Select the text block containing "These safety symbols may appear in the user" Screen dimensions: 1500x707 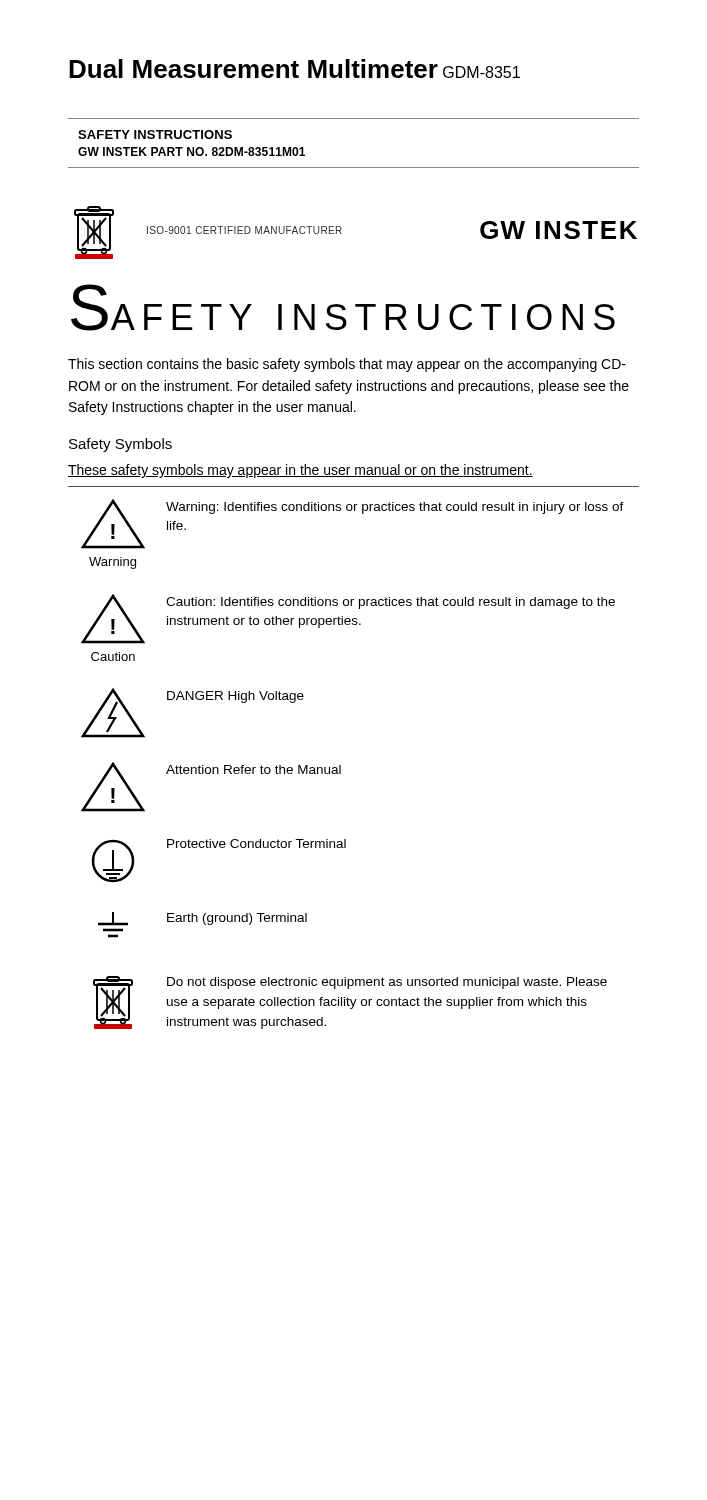(300, 470)
